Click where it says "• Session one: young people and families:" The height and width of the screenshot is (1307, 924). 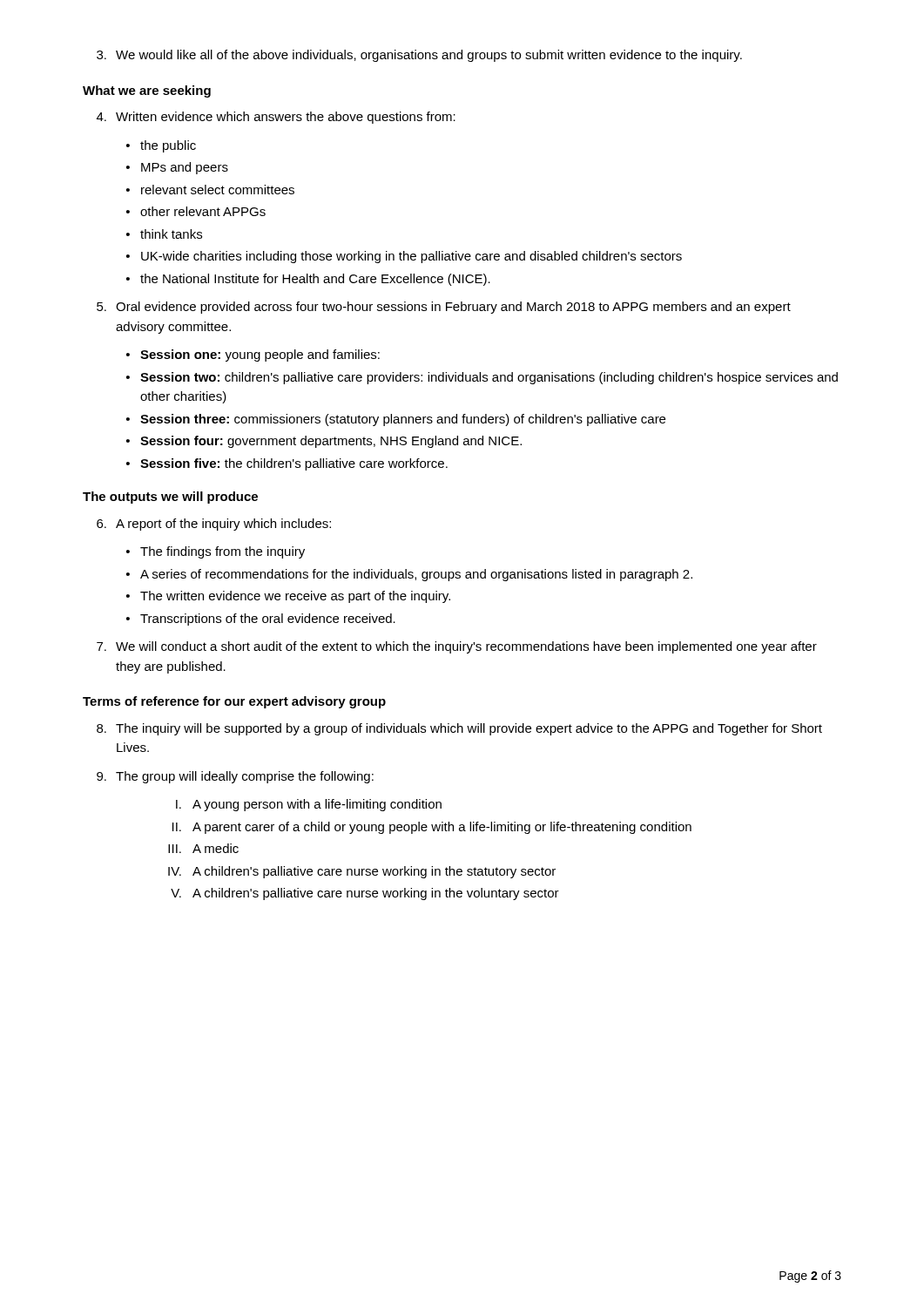[x=253, y=356]
